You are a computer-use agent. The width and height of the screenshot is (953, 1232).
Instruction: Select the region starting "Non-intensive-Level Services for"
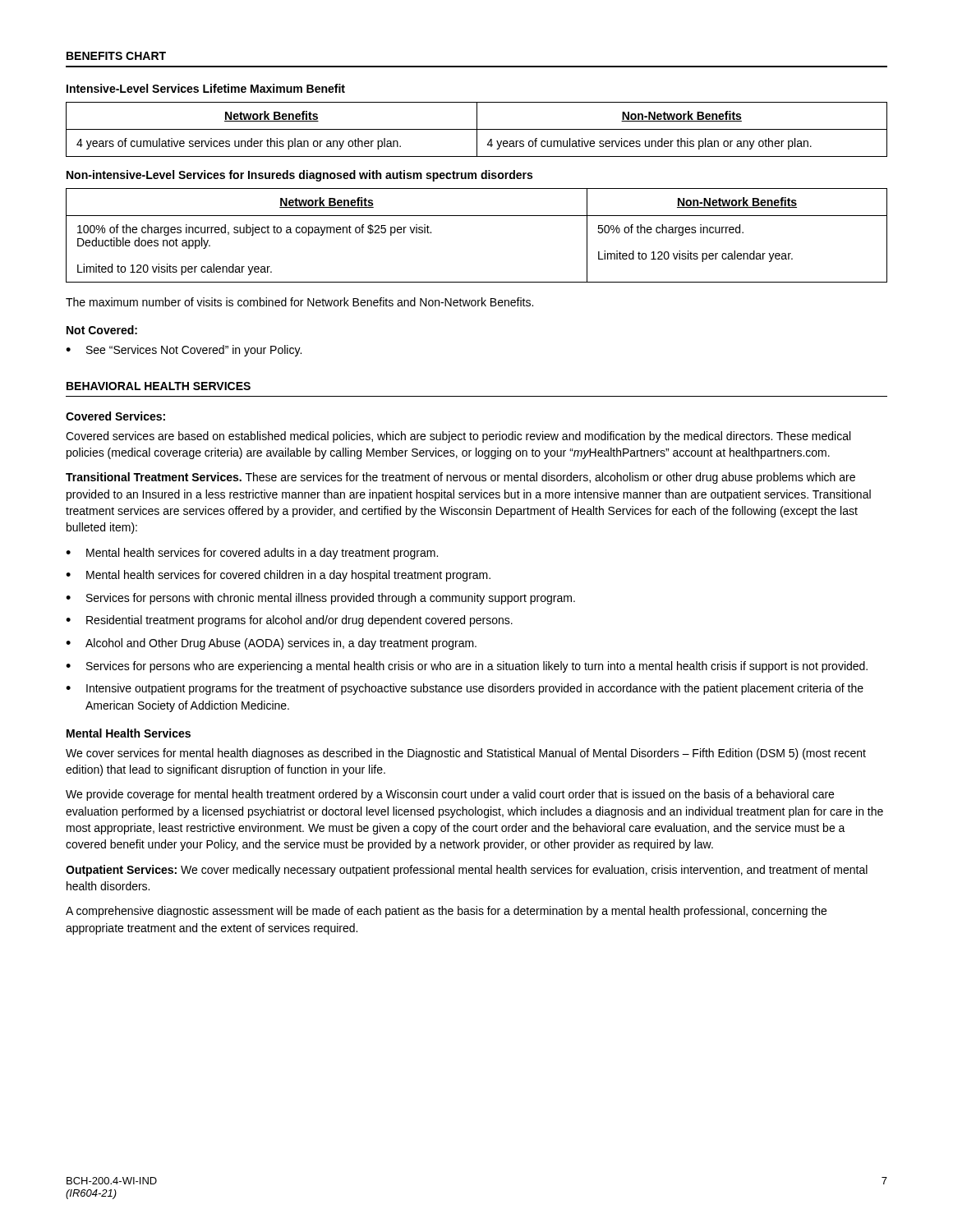[x=299, y=175]
